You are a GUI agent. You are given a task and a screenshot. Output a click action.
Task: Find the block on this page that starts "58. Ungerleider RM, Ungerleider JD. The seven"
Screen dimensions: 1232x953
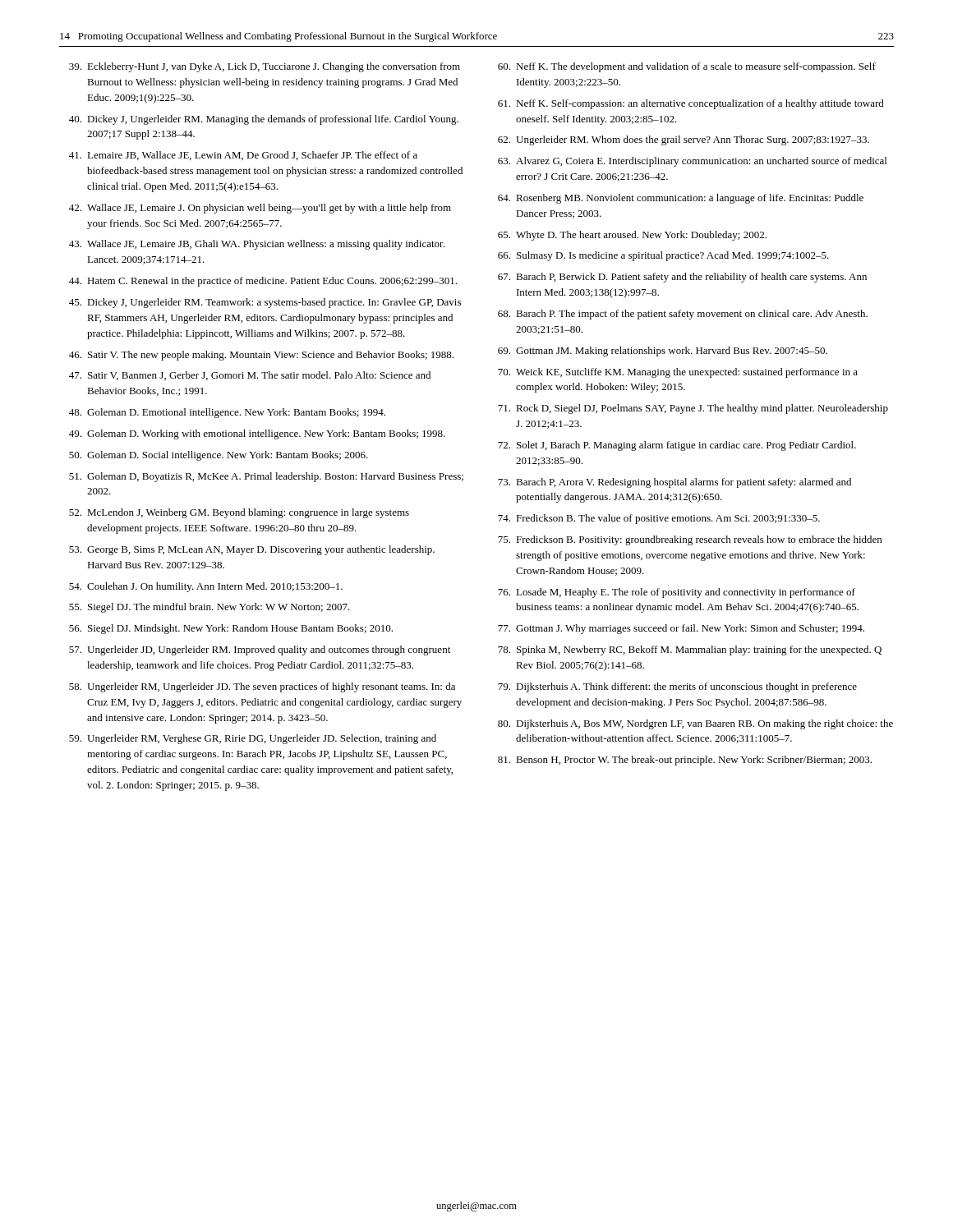pyautogui.click(x=262, y=702)
